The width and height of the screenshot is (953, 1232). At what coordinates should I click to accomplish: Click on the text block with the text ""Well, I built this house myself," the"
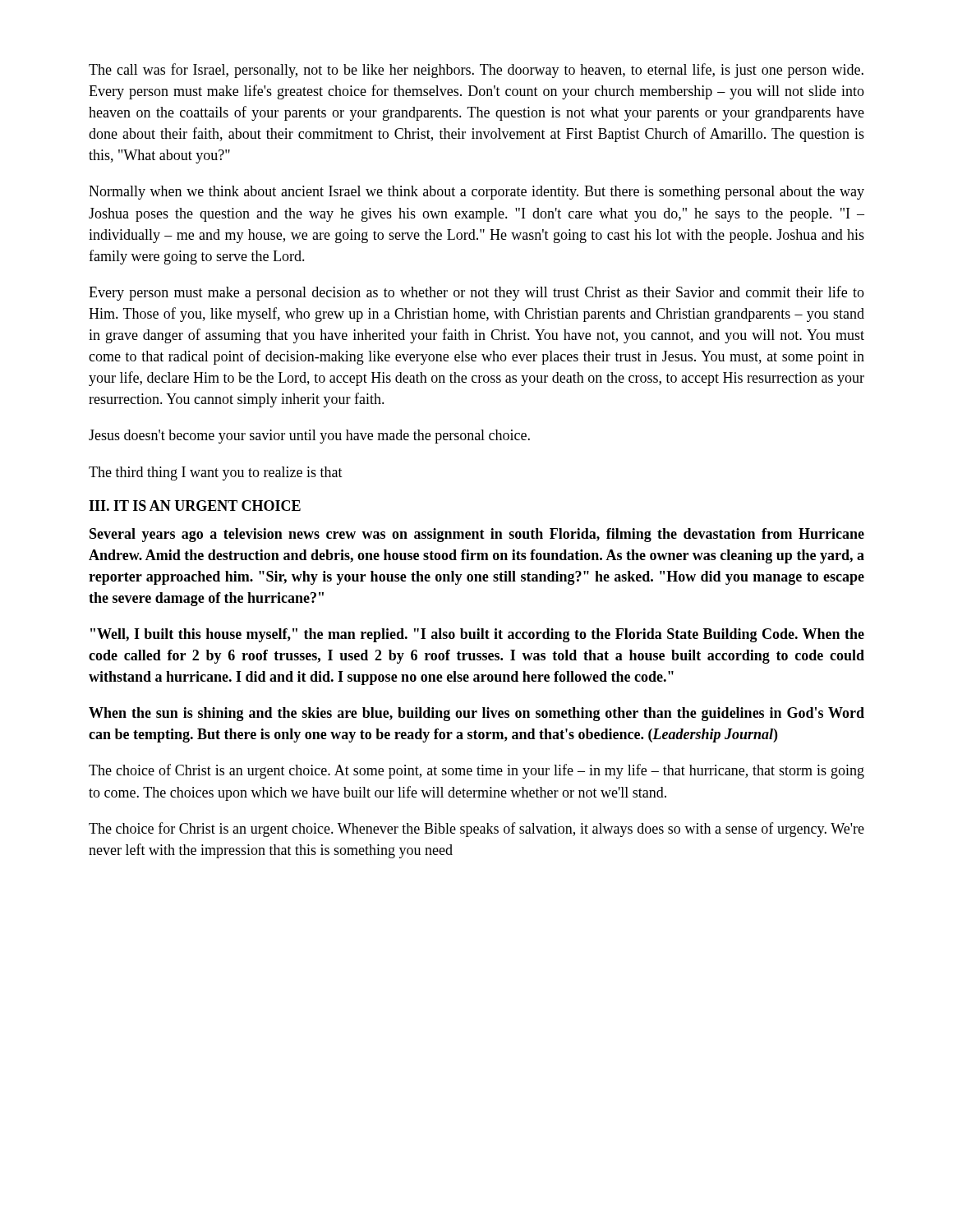[476, 655]
